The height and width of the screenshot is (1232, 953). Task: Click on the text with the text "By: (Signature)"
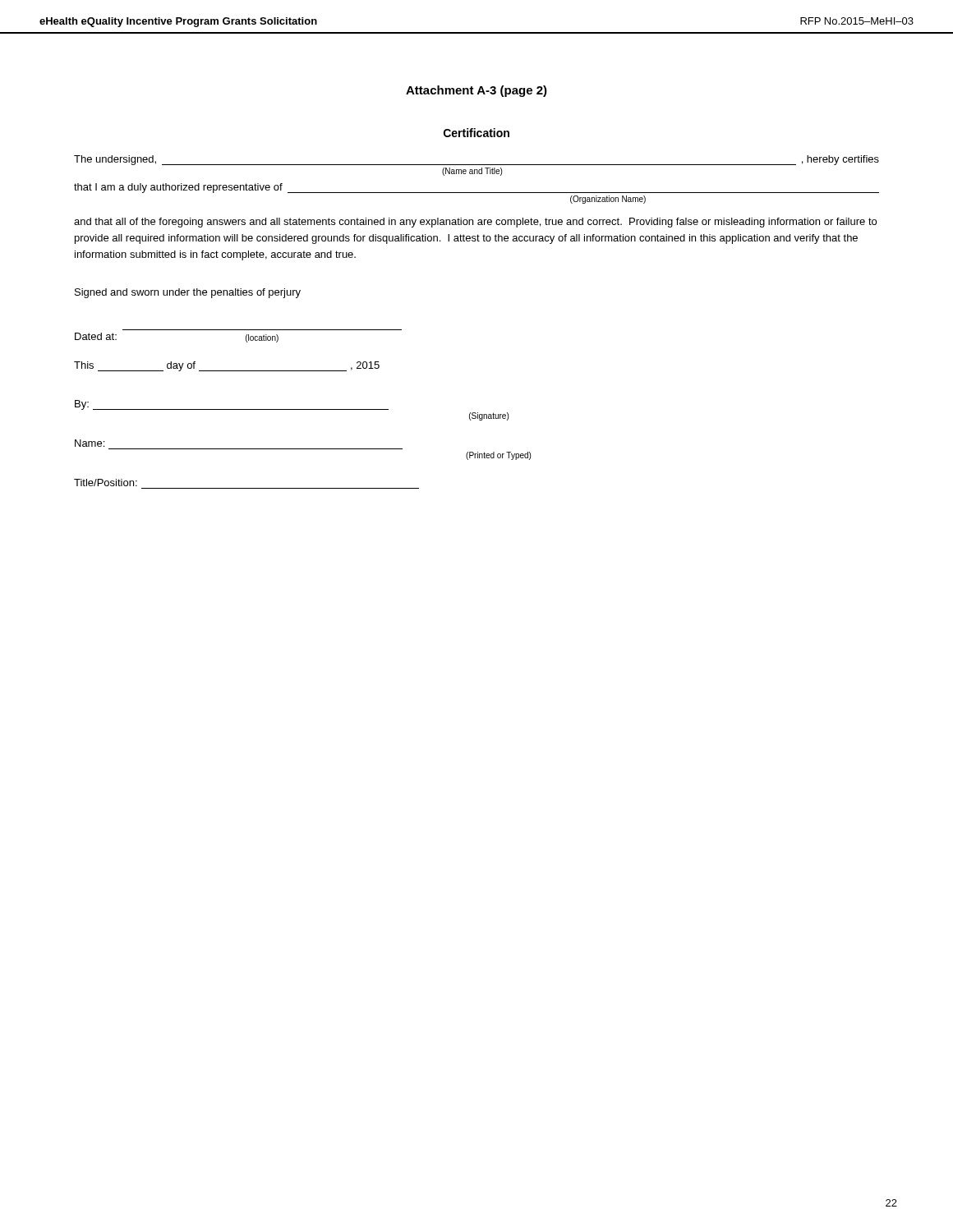[x=476, y=409]
